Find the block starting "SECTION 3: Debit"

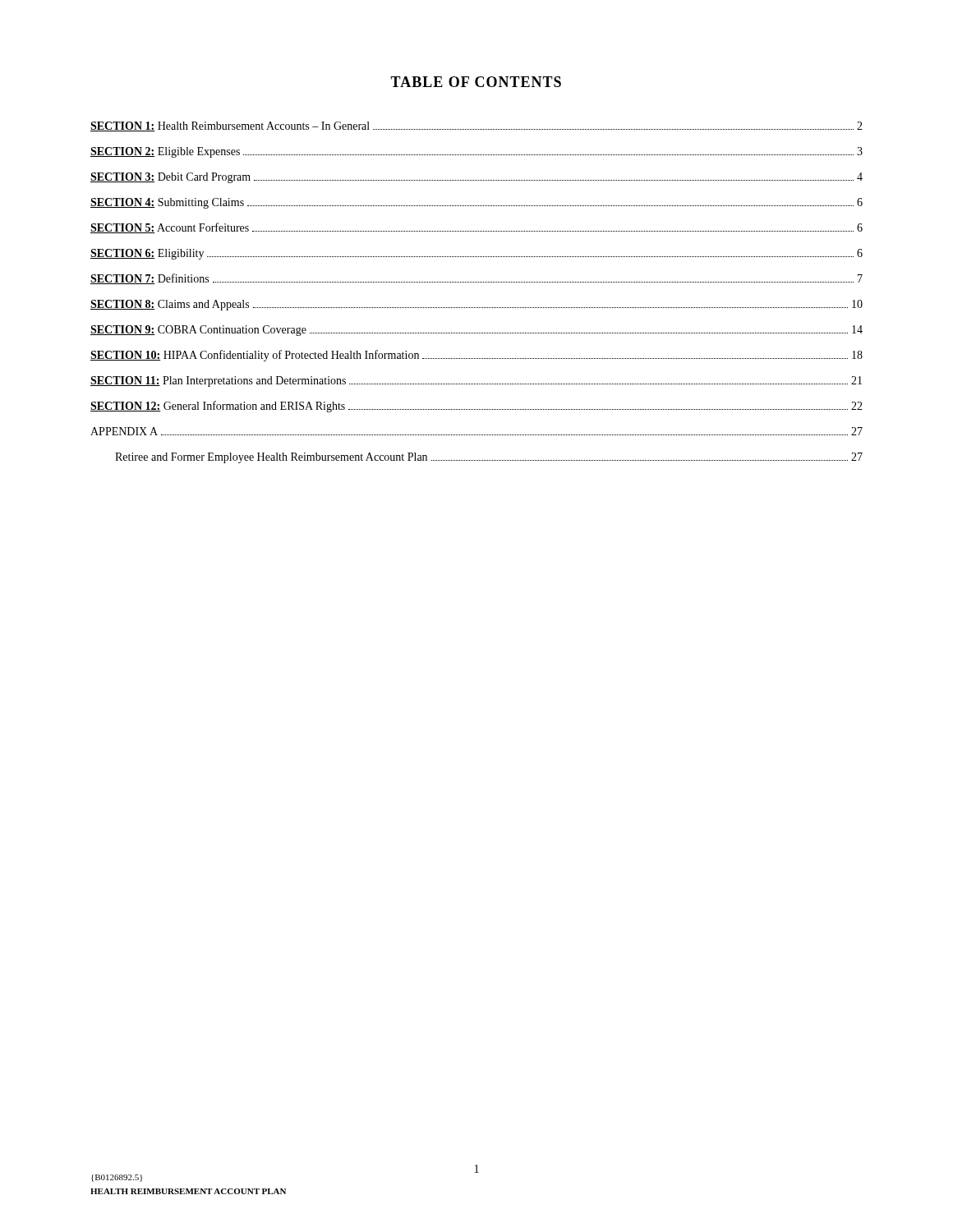tap(476, 177)
